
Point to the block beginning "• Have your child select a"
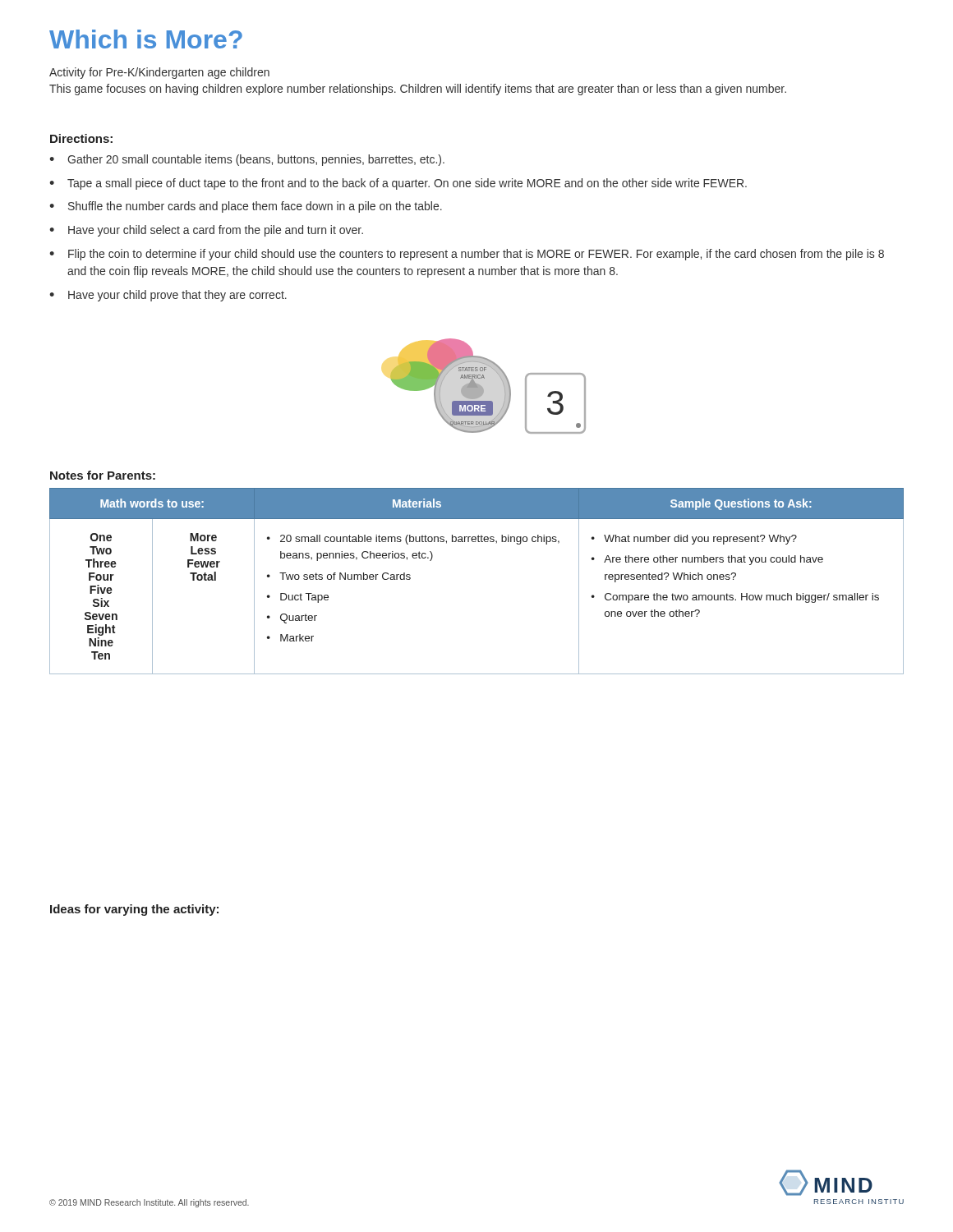click(207, 231)
